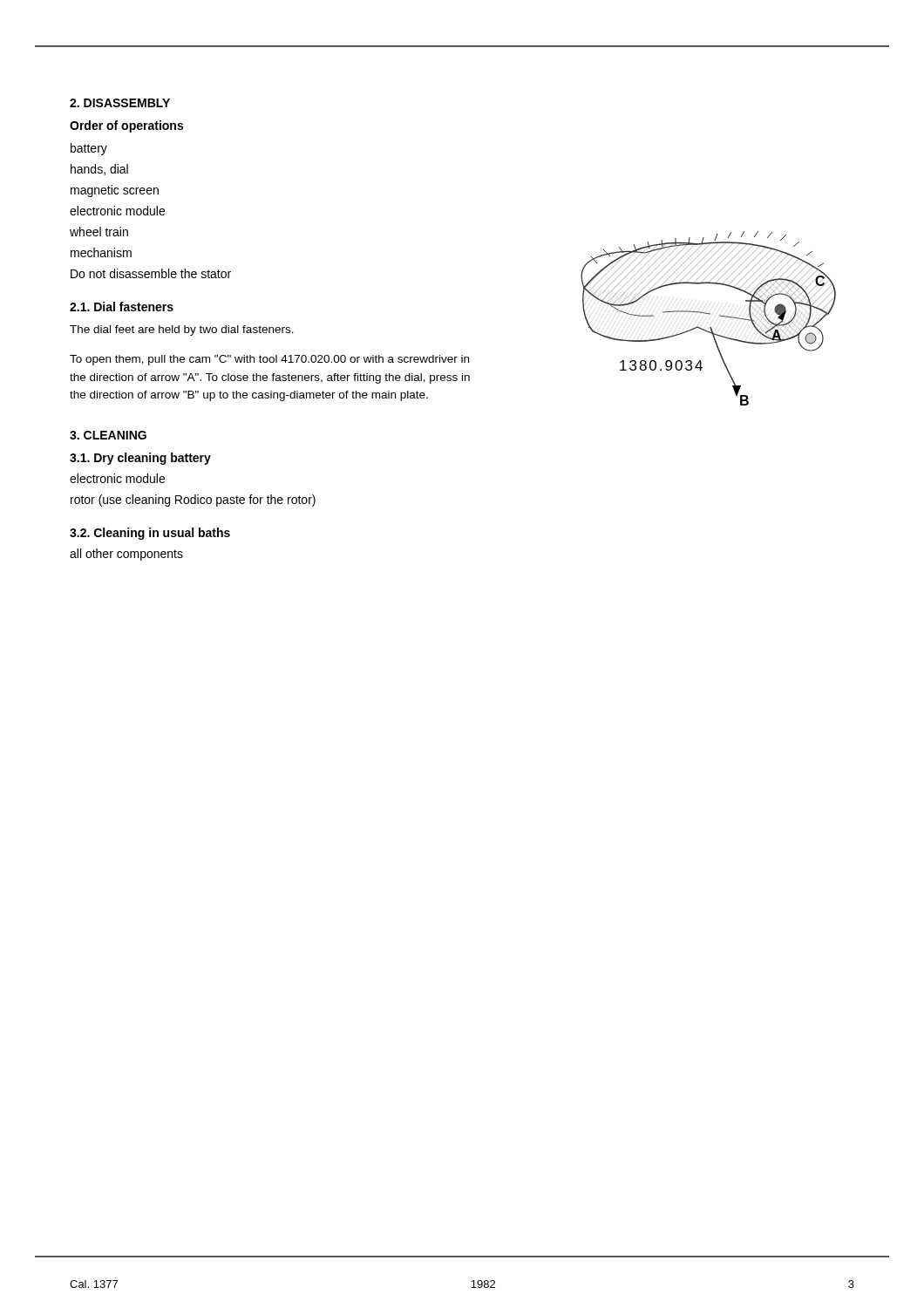Select the region starting "hands, dial"
Image resolution: width=924 pixels, height=1308 pixels.
click(99, 169)
